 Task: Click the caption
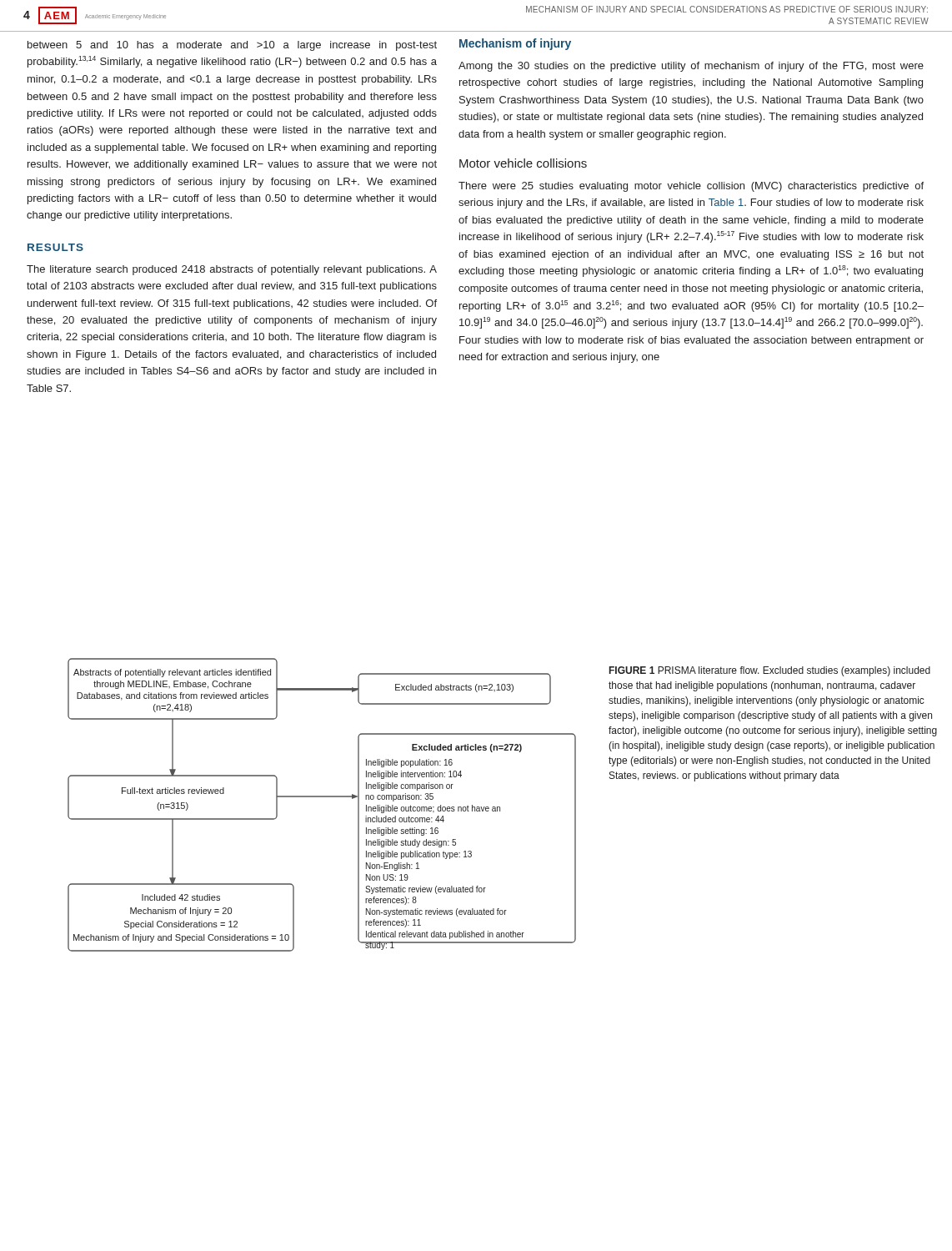[773, 723]
